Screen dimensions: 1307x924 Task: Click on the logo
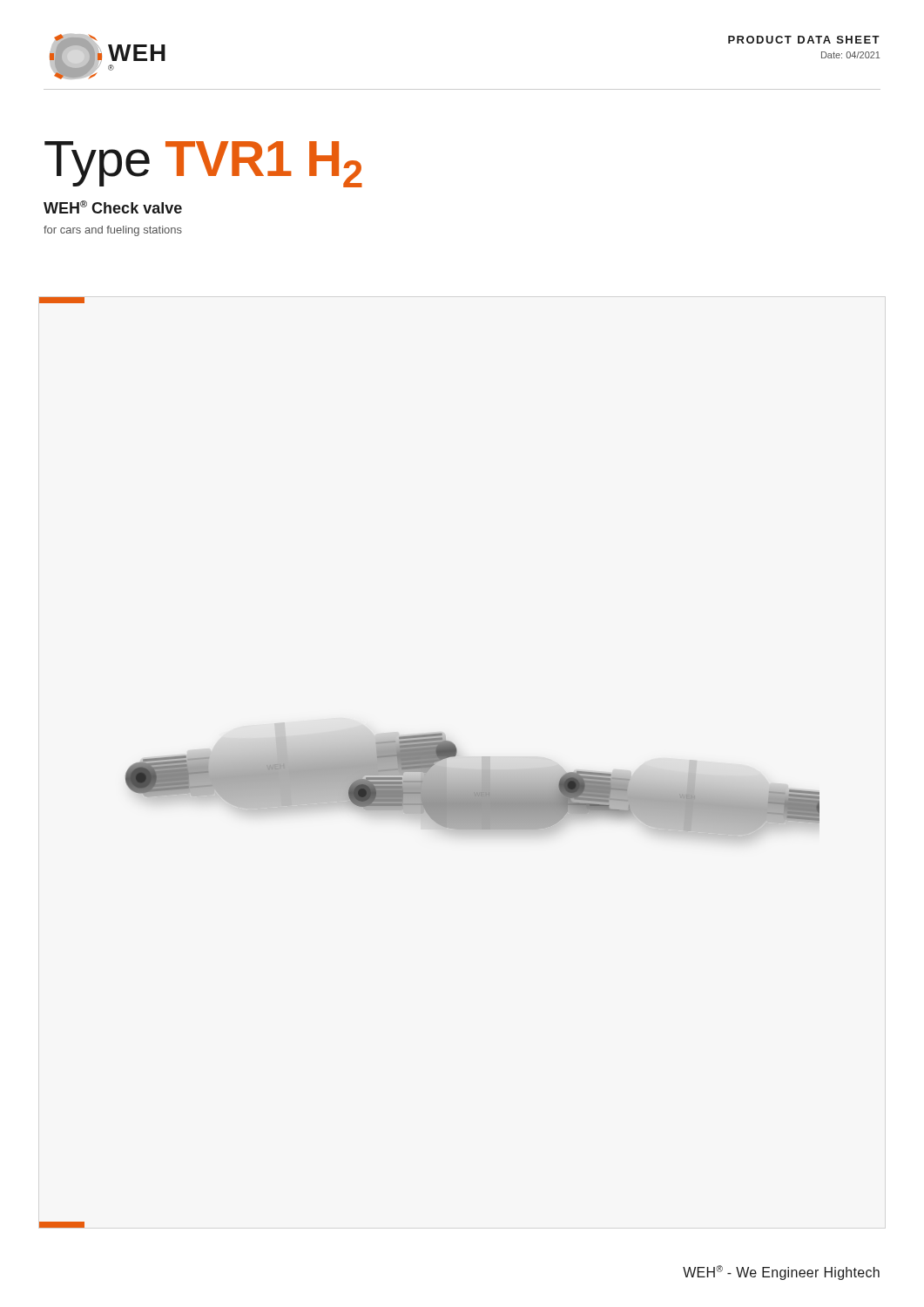point(113,56)
